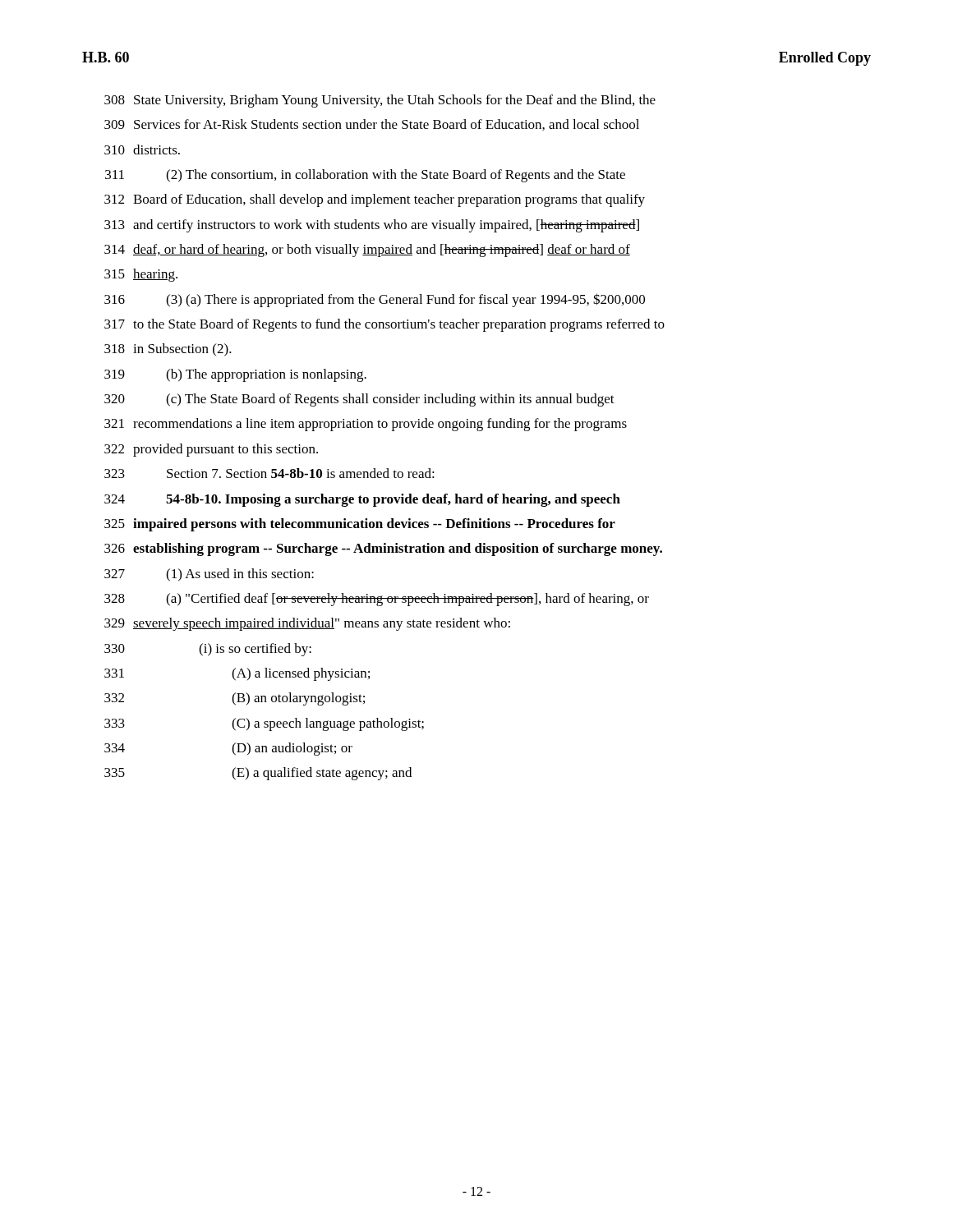Image resolution: width=953 pixels, height=1232 pixels.
Task: Click the passage that begins "317 to the"
Action: [476, 325]
